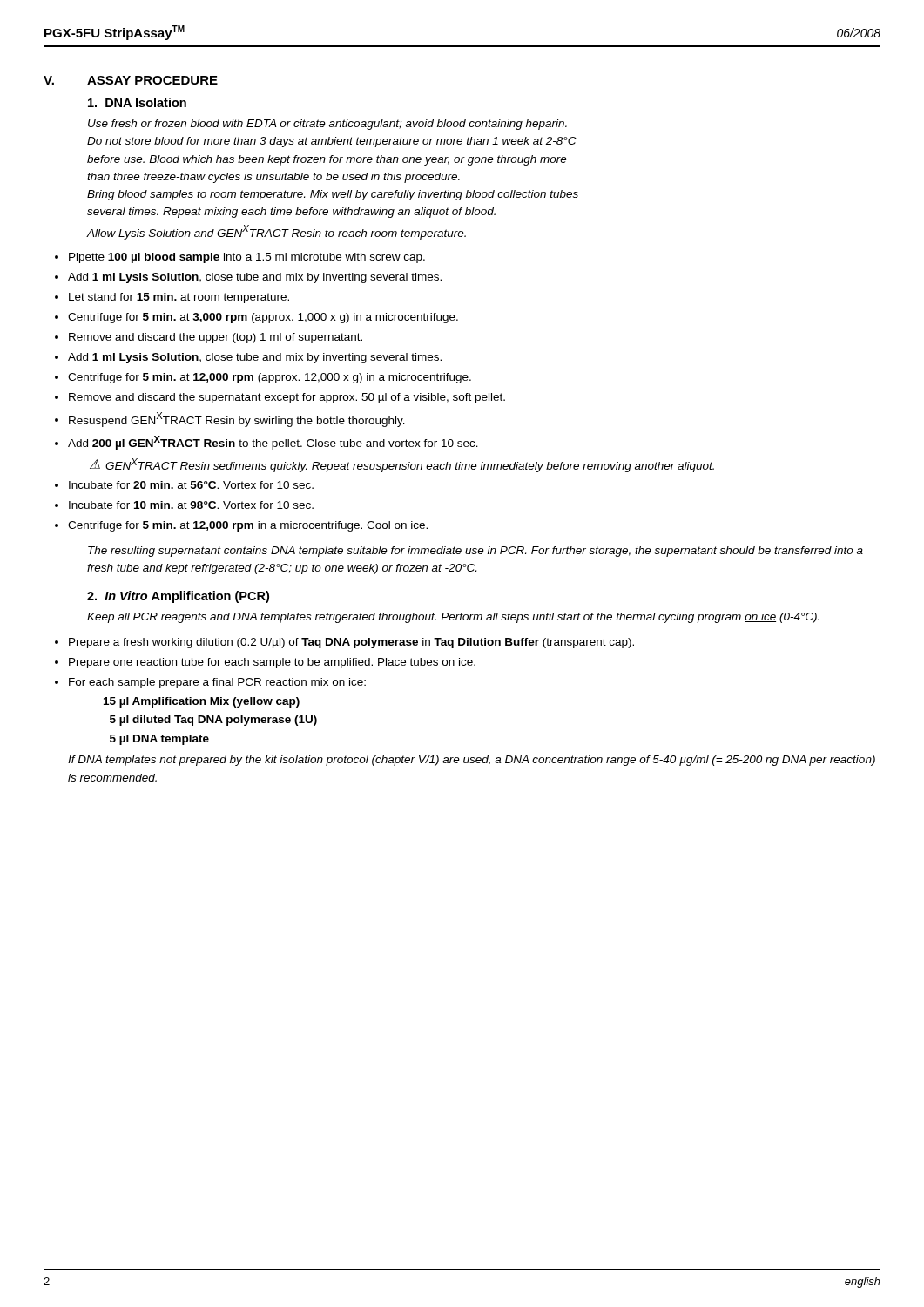
Task: Find the block on this page that starts "Prepare a fresh working dilution"
Action: (352, 641)
